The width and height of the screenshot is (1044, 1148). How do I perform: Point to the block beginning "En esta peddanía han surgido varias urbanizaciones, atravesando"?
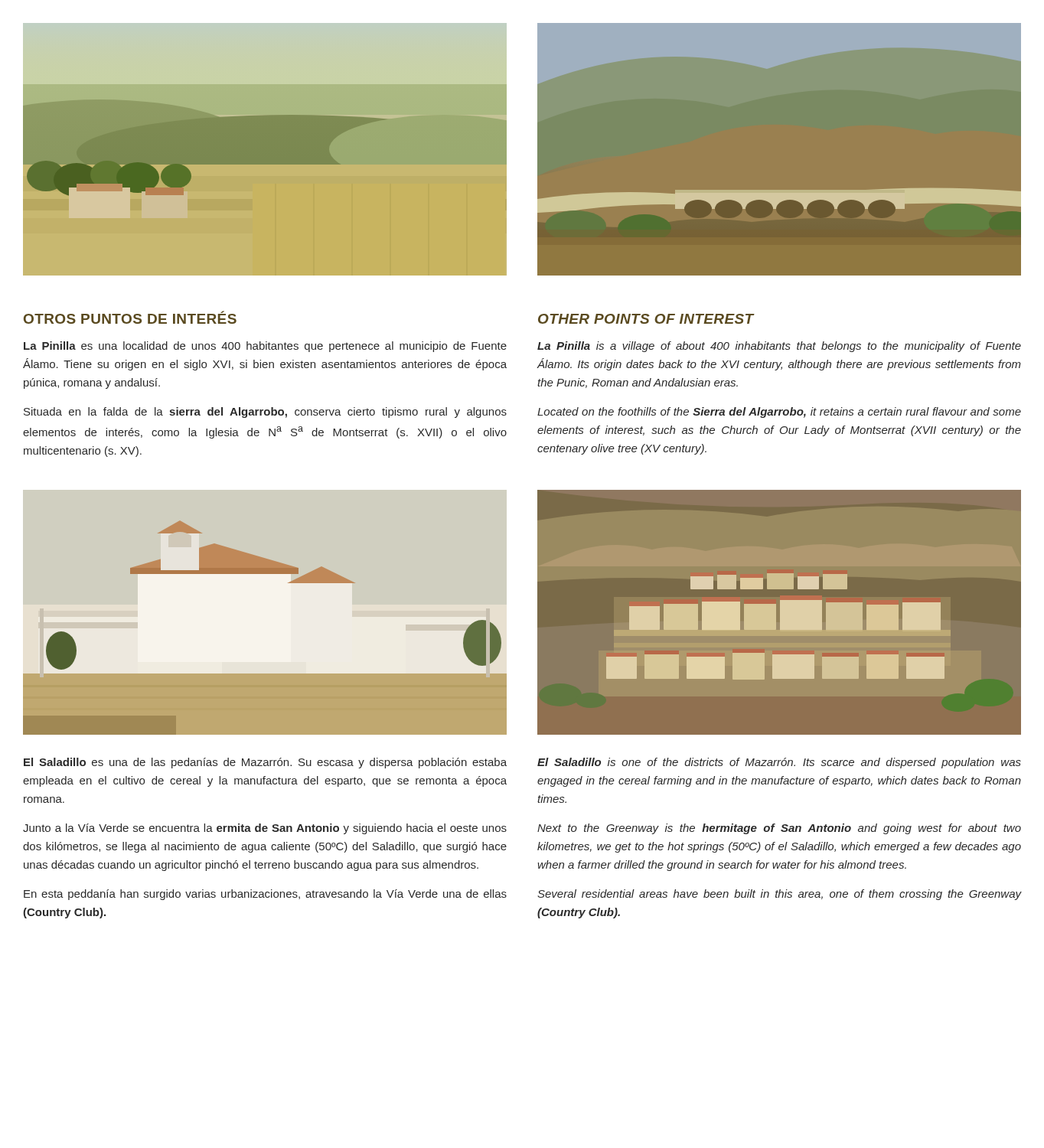[x=265, y=903]
